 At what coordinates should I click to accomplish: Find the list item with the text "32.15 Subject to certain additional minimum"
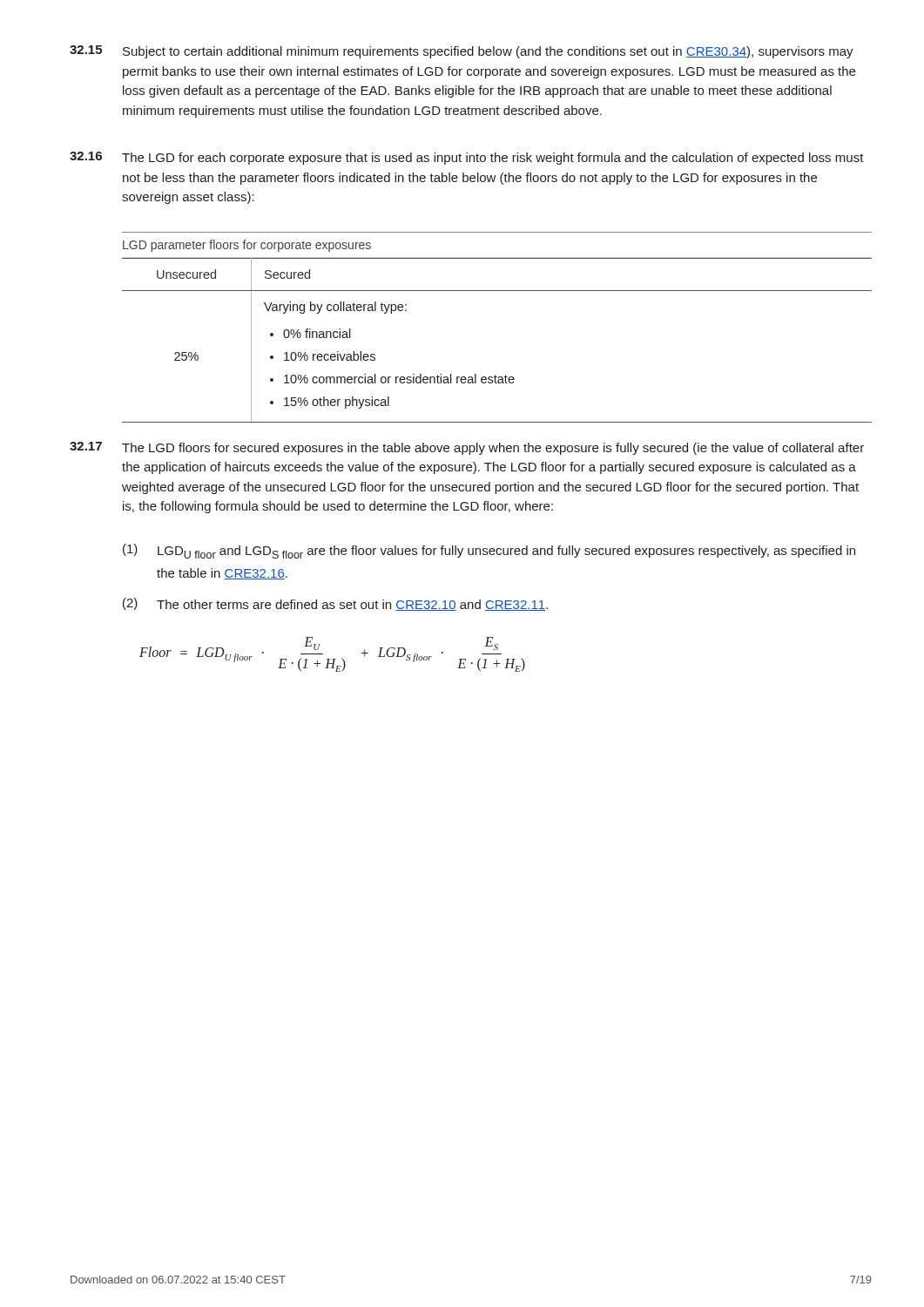coord(471,85)
